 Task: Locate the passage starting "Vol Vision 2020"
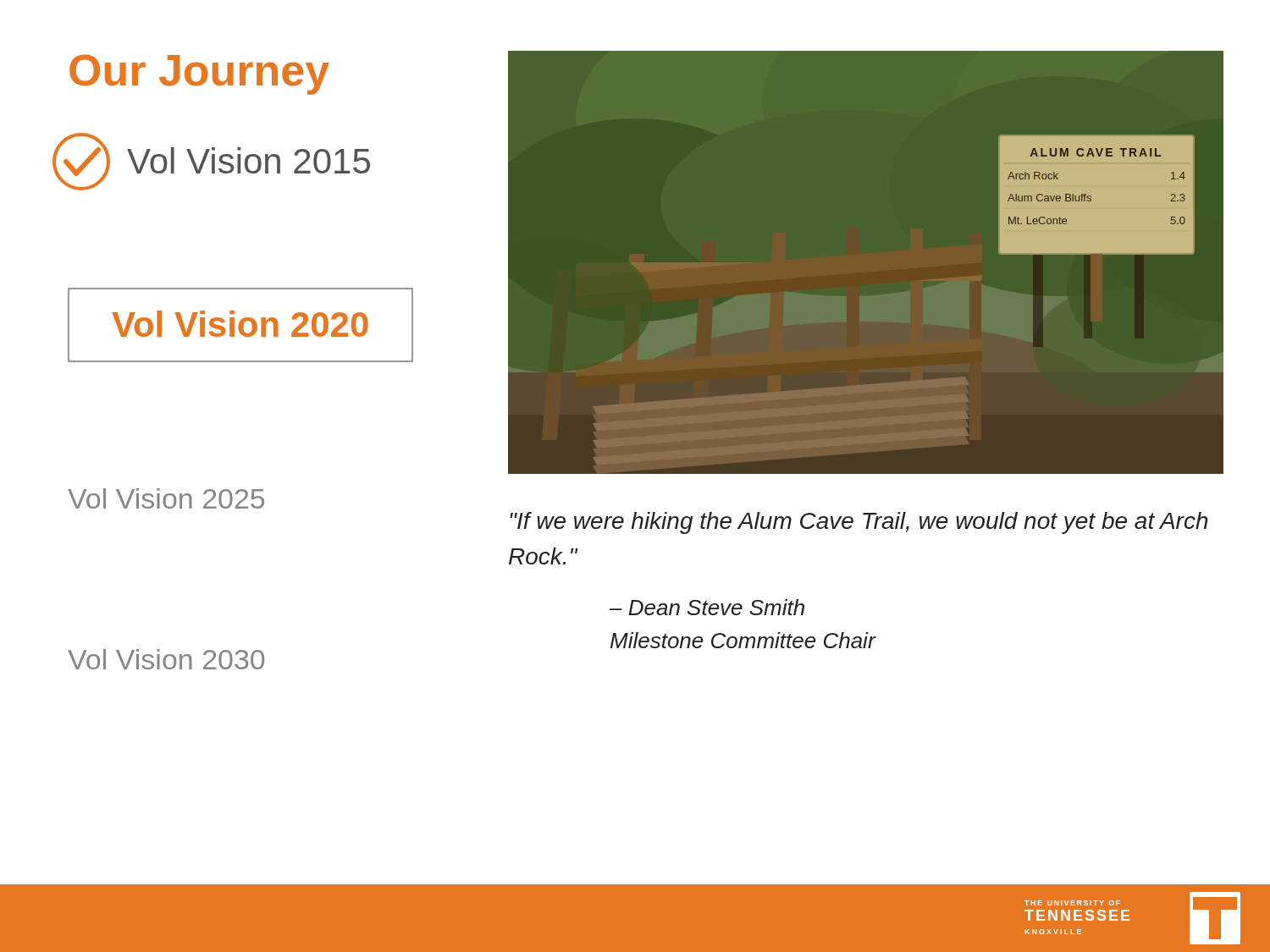(x=241, y=325)
